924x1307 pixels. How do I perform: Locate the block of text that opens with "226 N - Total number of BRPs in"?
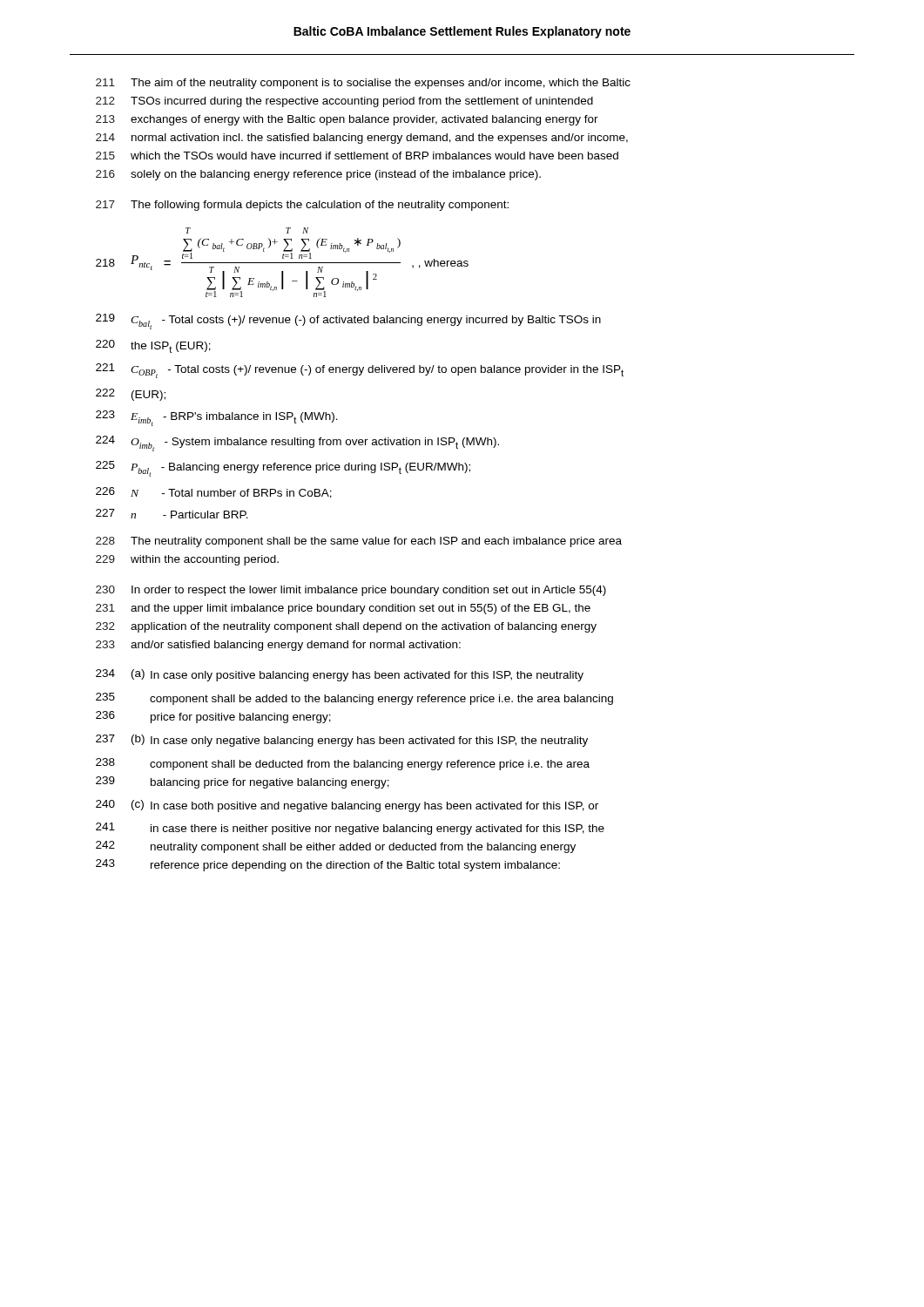point(214,493)
